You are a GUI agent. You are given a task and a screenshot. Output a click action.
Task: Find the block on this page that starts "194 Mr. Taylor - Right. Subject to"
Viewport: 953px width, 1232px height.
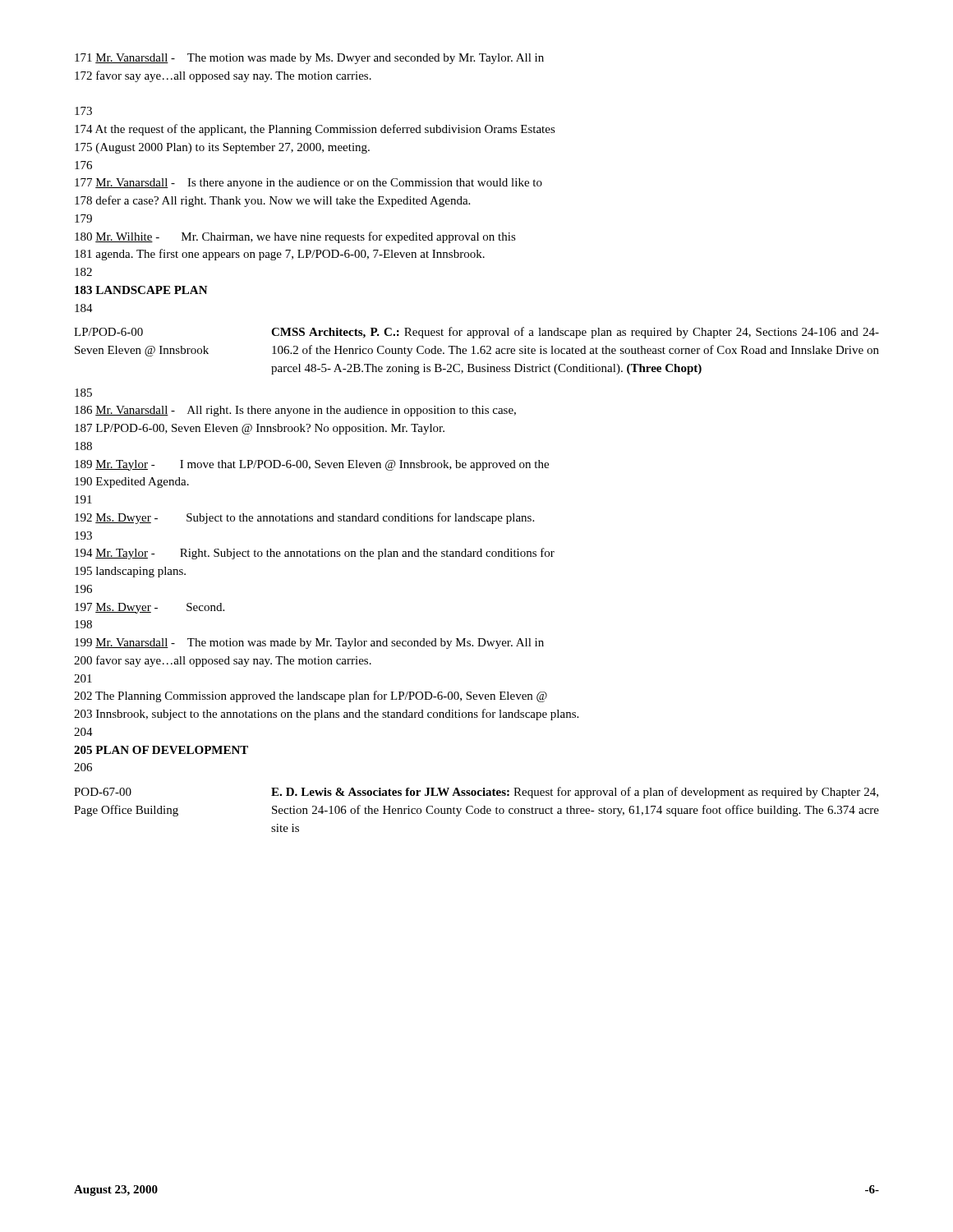coord(476,563)
